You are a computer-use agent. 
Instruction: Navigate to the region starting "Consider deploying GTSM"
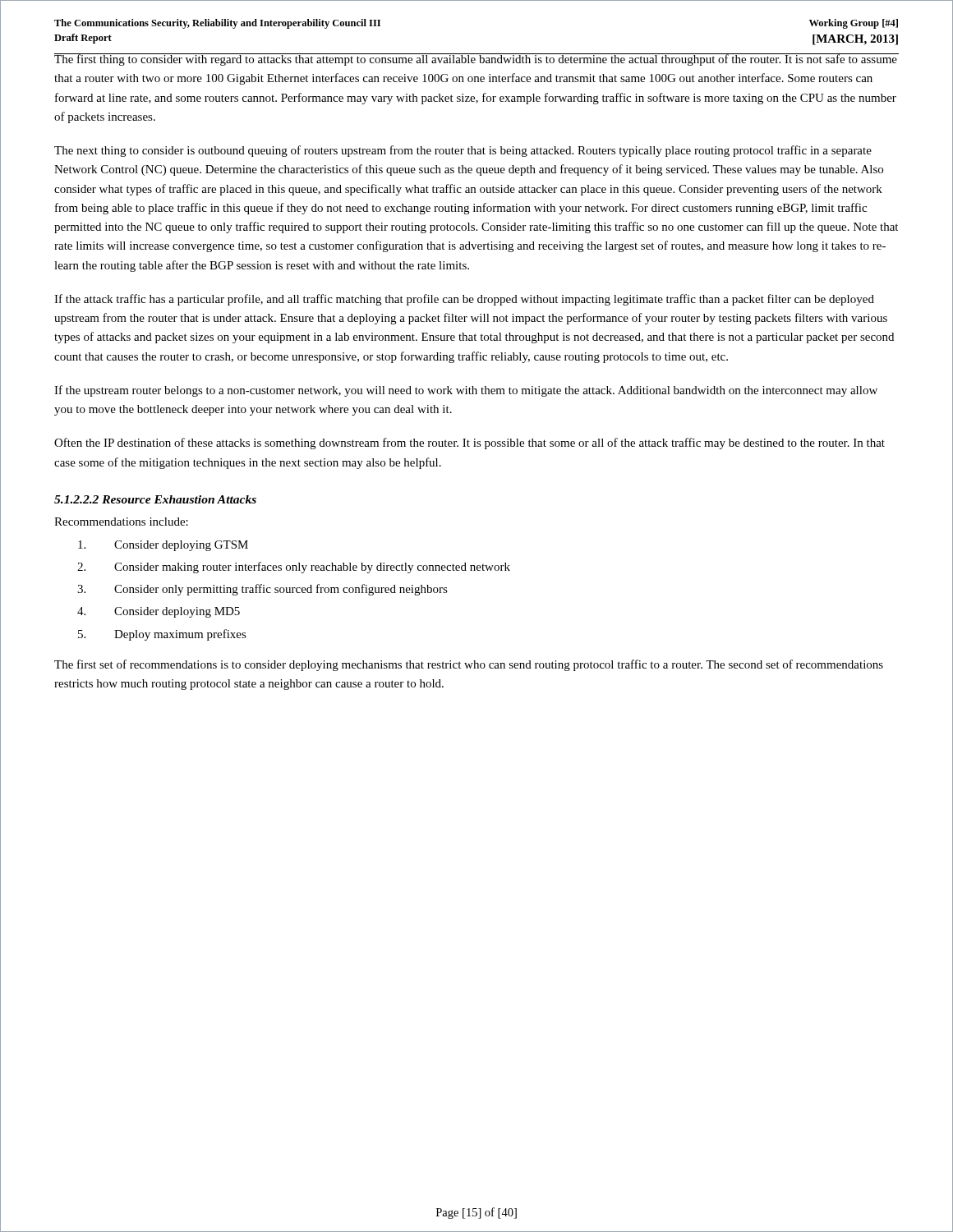click(163, 546)
